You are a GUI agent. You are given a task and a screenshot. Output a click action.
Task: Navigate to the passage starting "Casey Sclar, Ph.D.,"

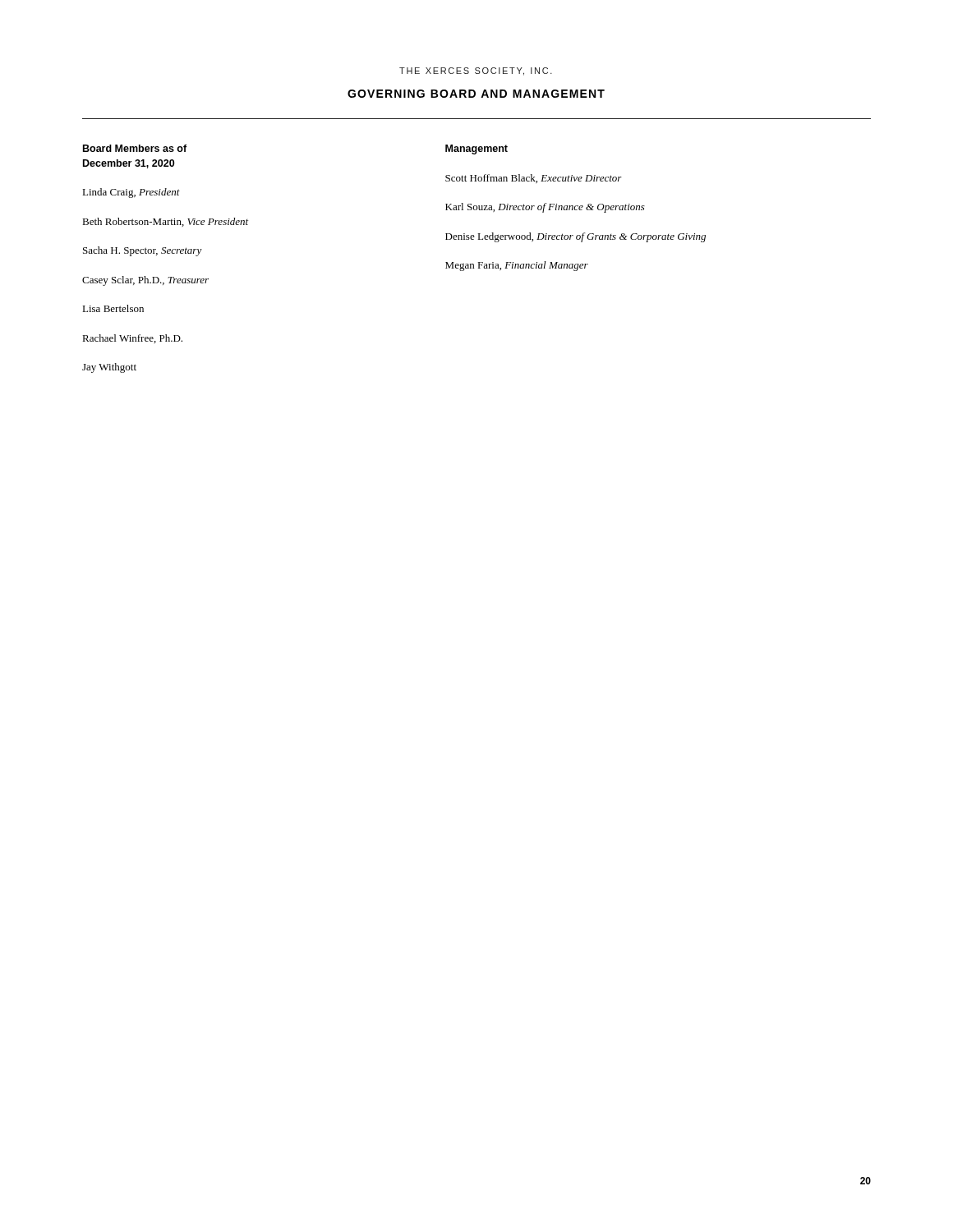coord(145,279)
